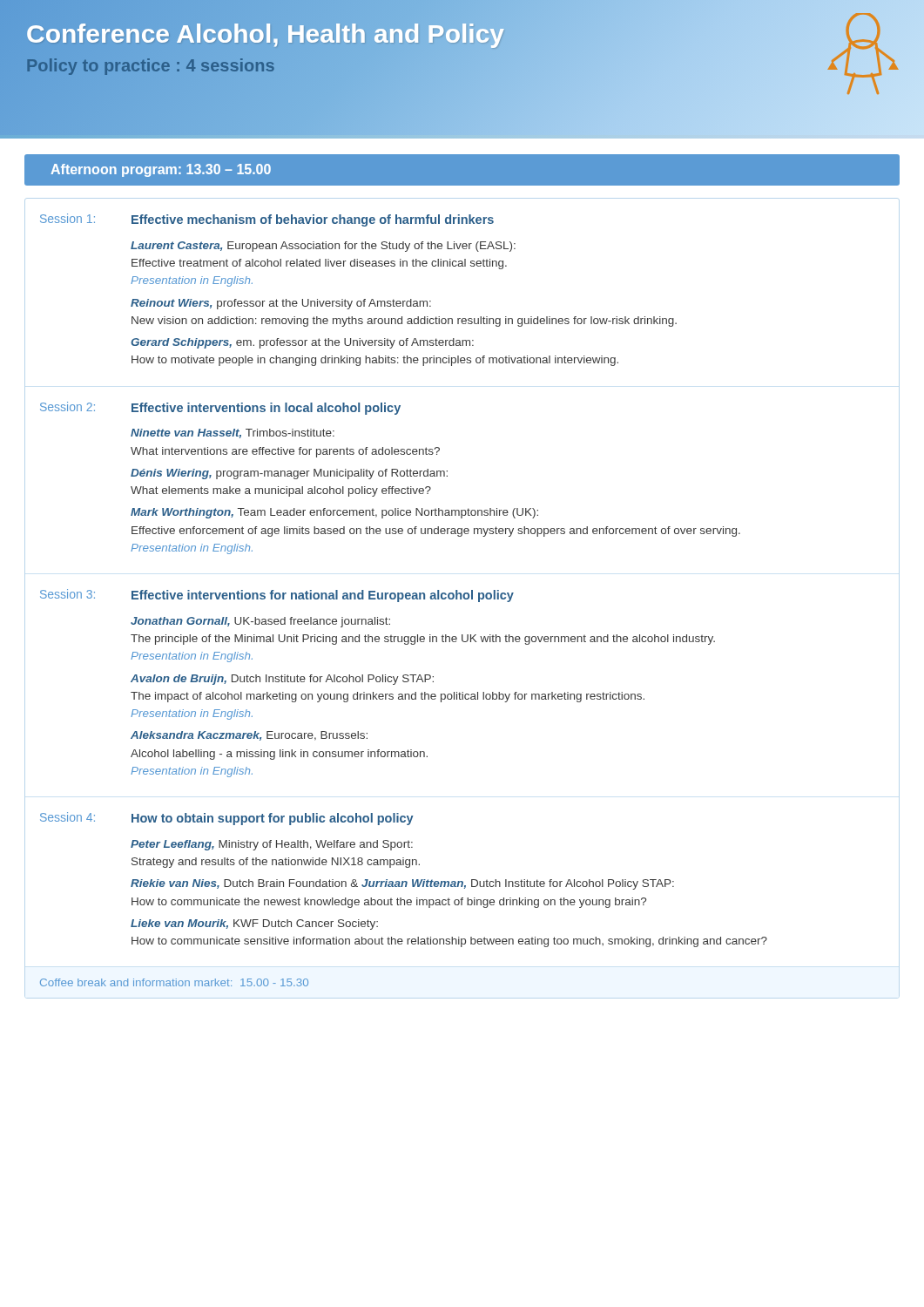Locate the list item that reads "Session 1: Effective mechanism of"

tap(455, 292)
